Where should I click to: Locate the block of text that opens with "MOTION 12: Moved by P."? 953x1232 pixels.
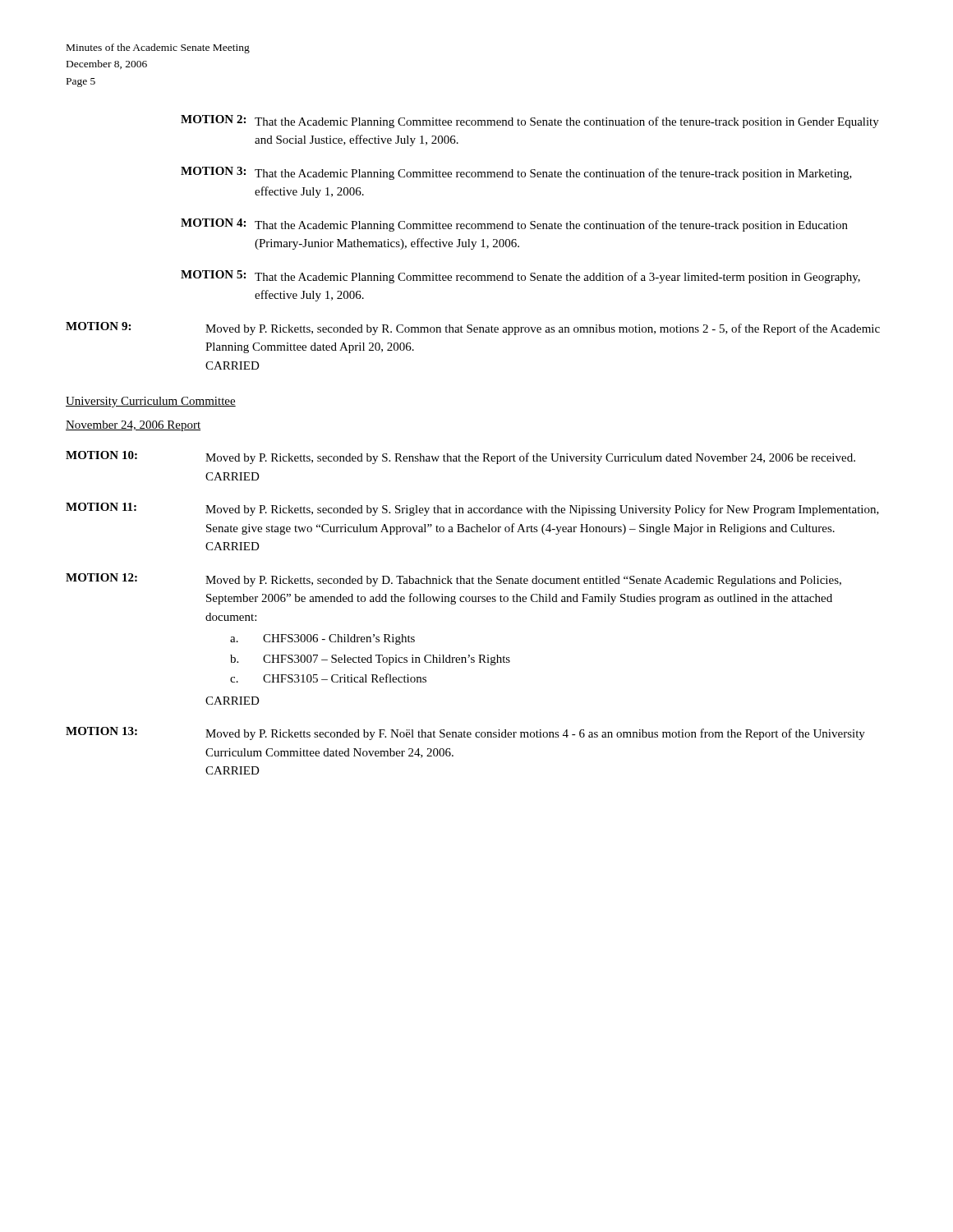tap(453, 580)
